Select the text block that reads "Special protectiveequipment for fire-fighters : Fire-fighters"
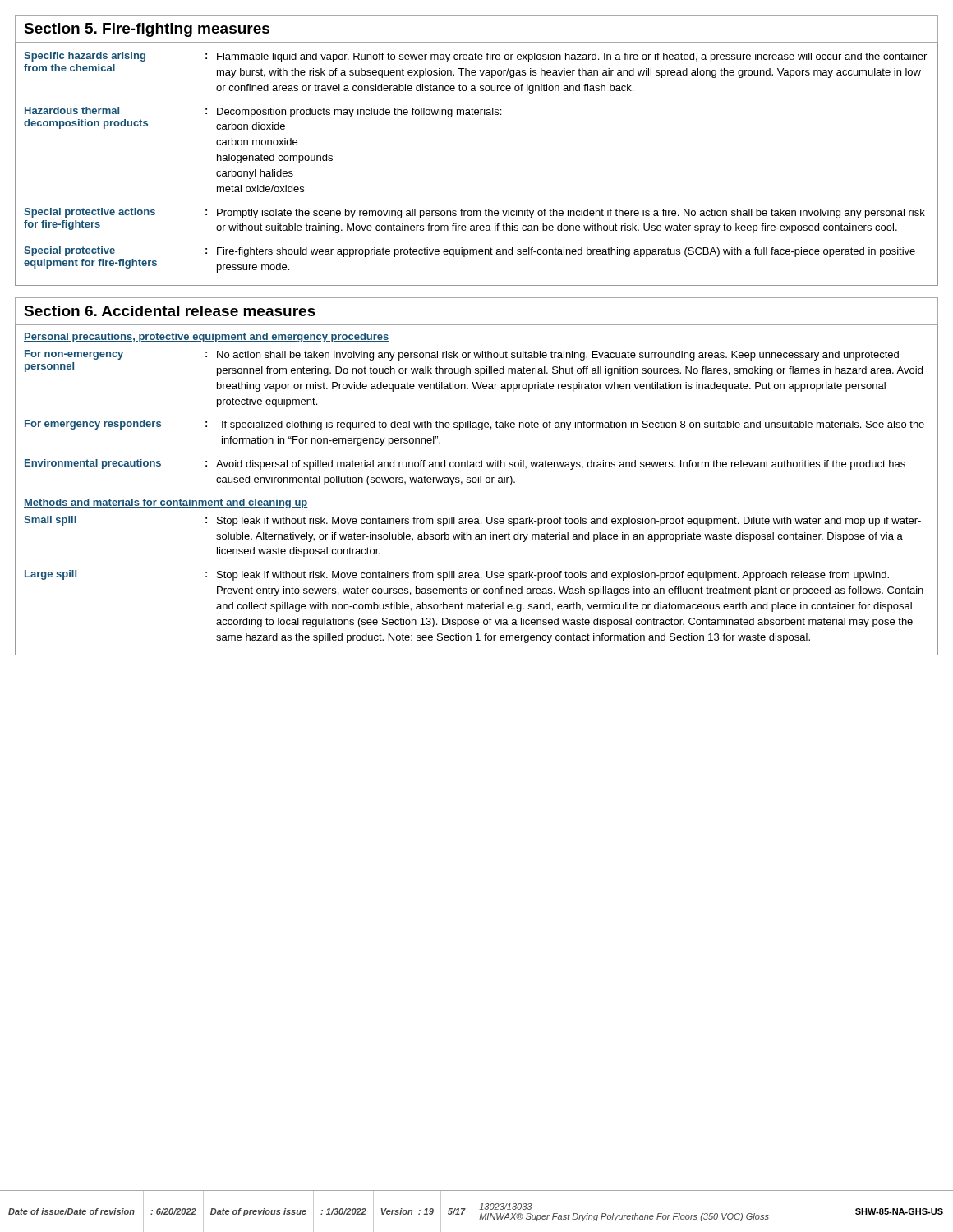 click(x=476, y=260)
